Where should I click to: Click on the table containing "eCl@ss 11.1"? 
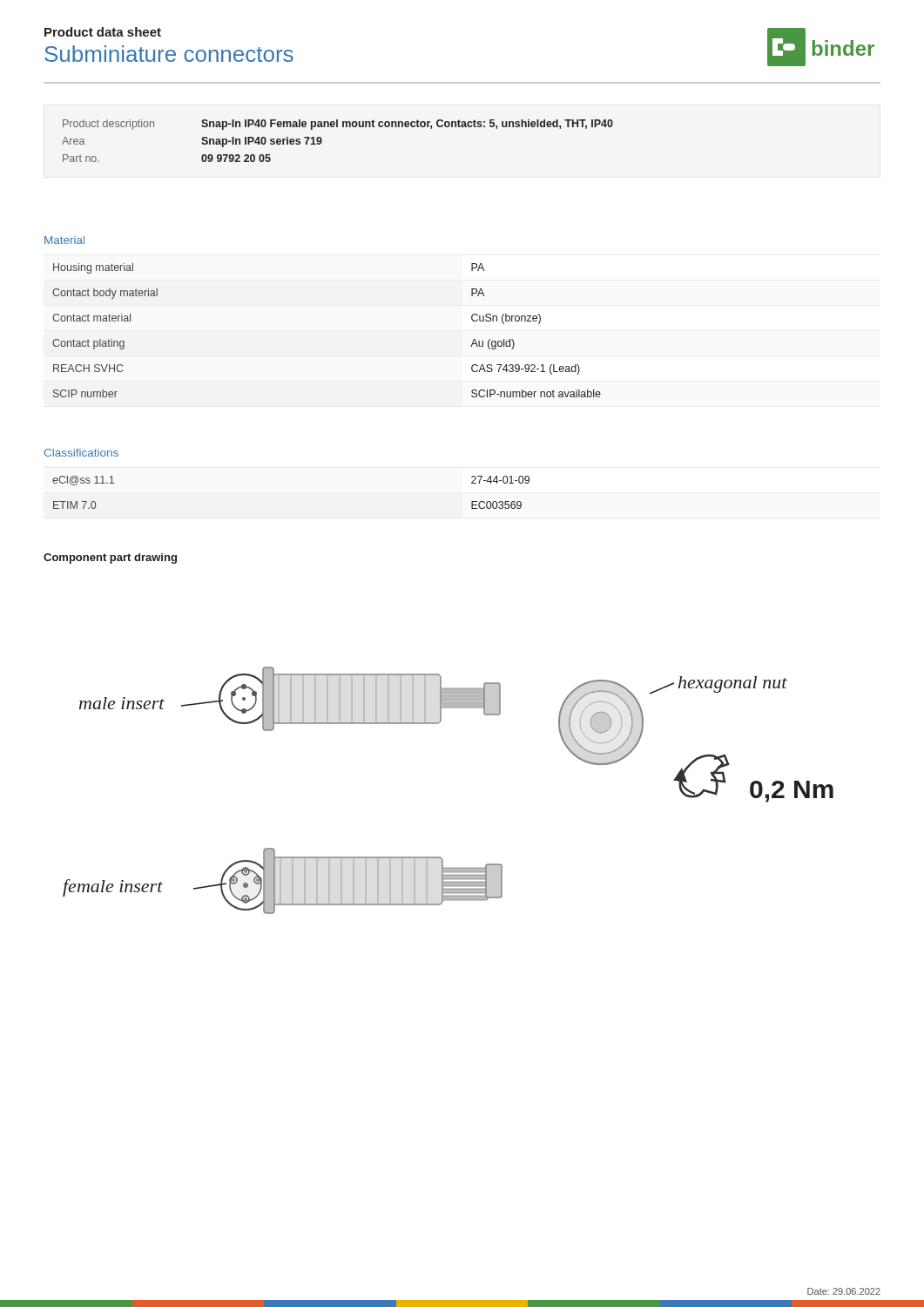point(462,493)
